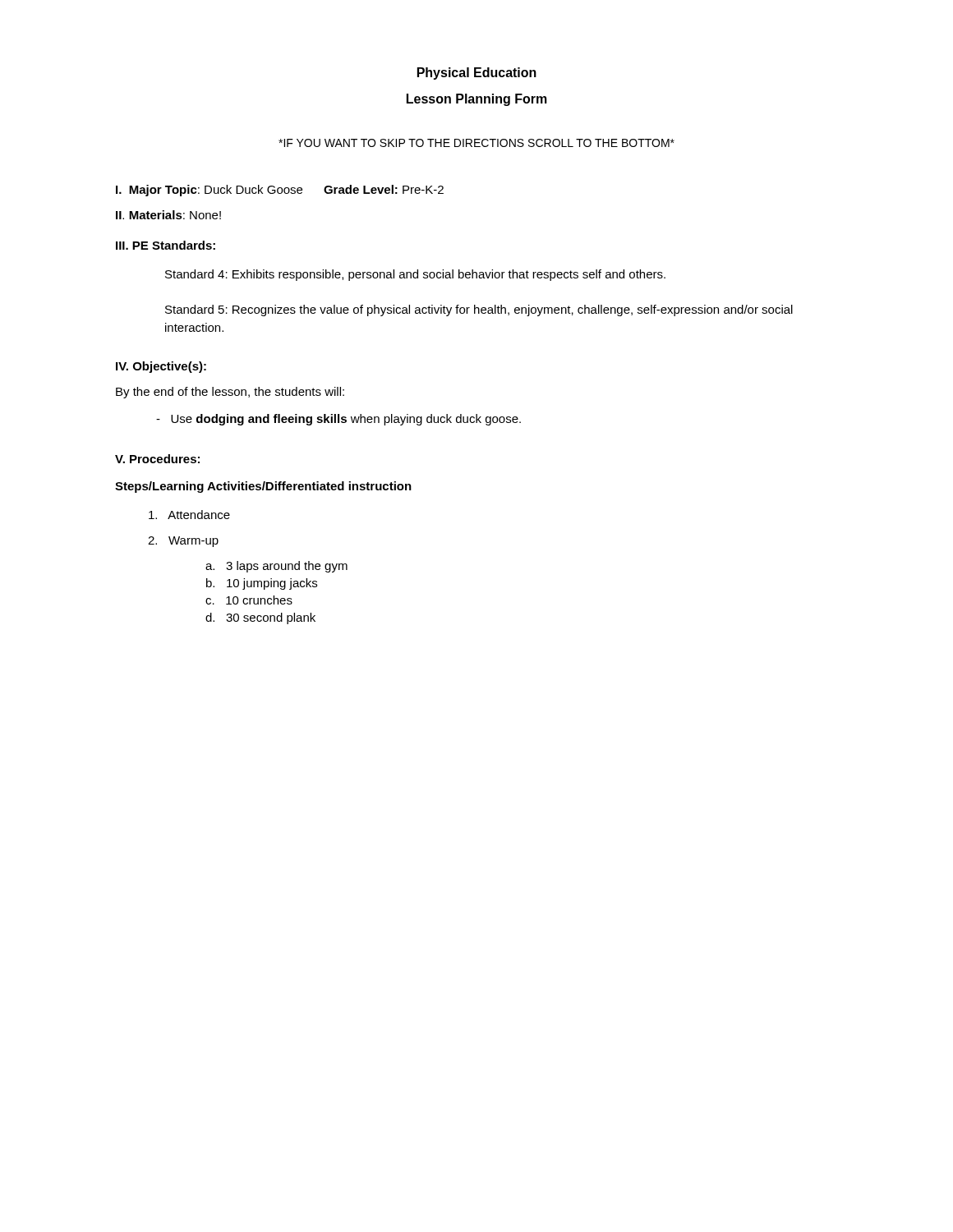Navigate to the text starting "c. 10 crunches"
Screen dimensions: 1232x953
(249, 600)
